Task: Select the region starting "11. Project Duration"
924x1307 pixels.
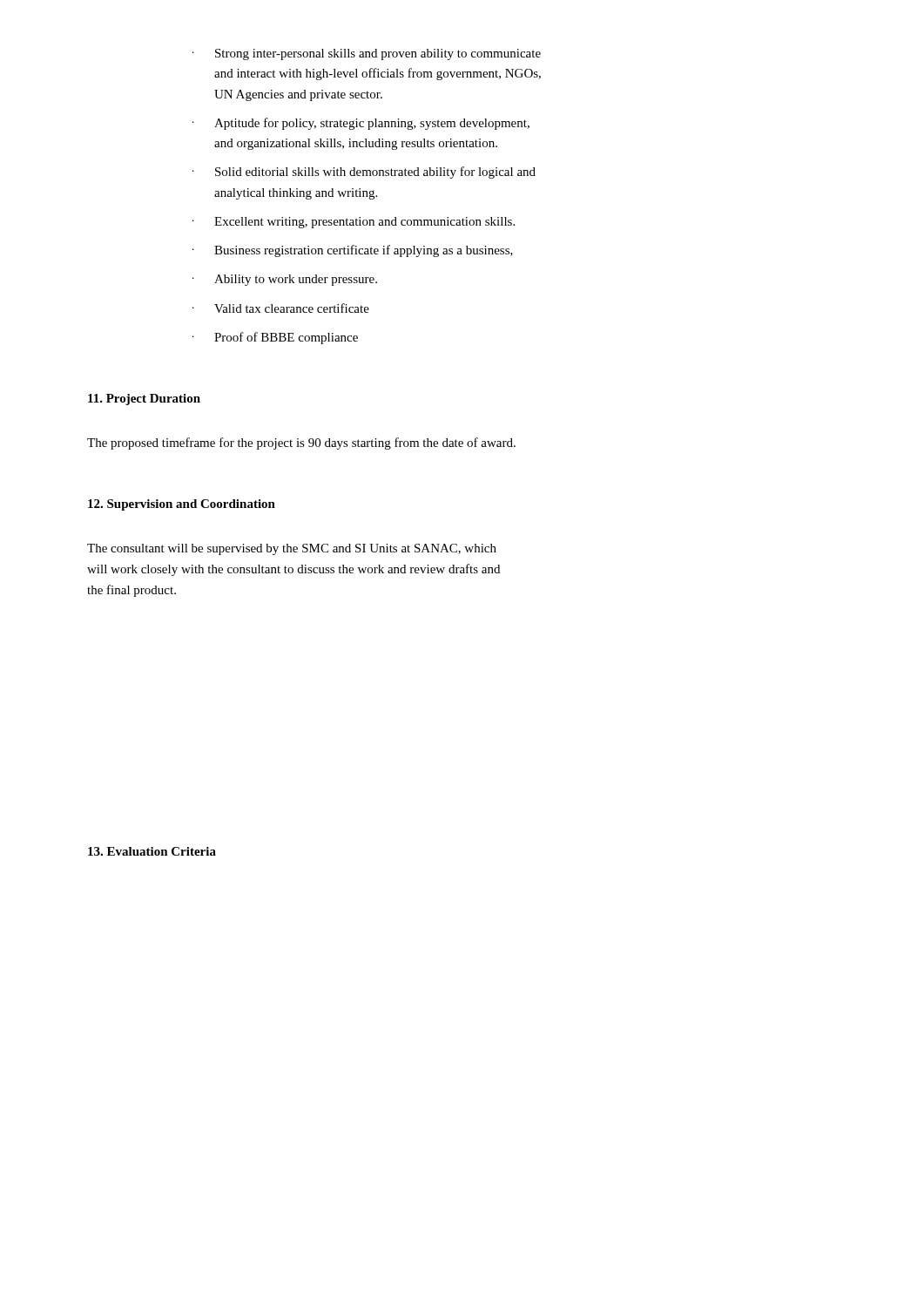Action: (x=144, y=398)
